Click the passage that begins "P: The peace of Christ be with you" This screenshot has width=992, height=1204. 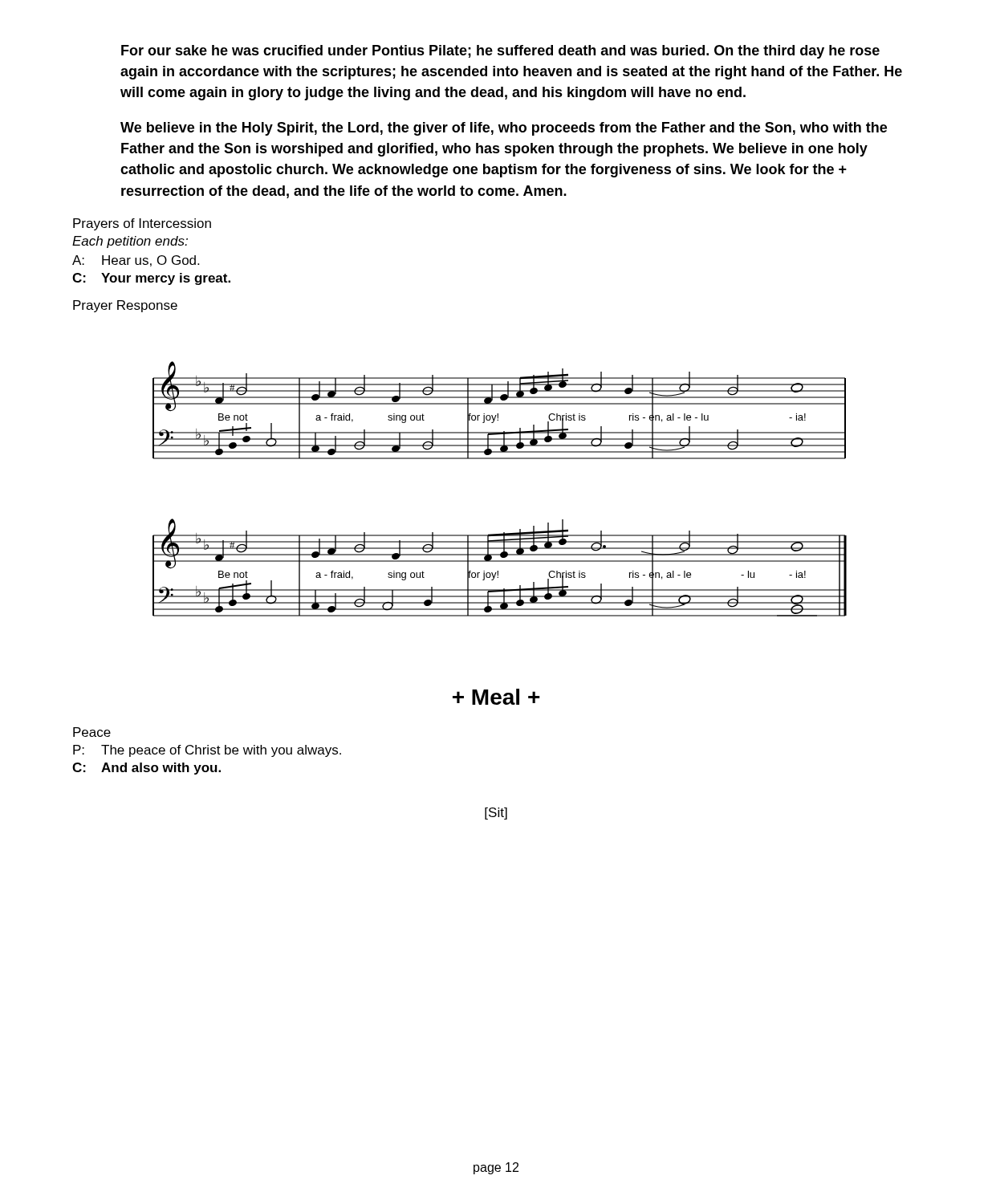[207, 750]
